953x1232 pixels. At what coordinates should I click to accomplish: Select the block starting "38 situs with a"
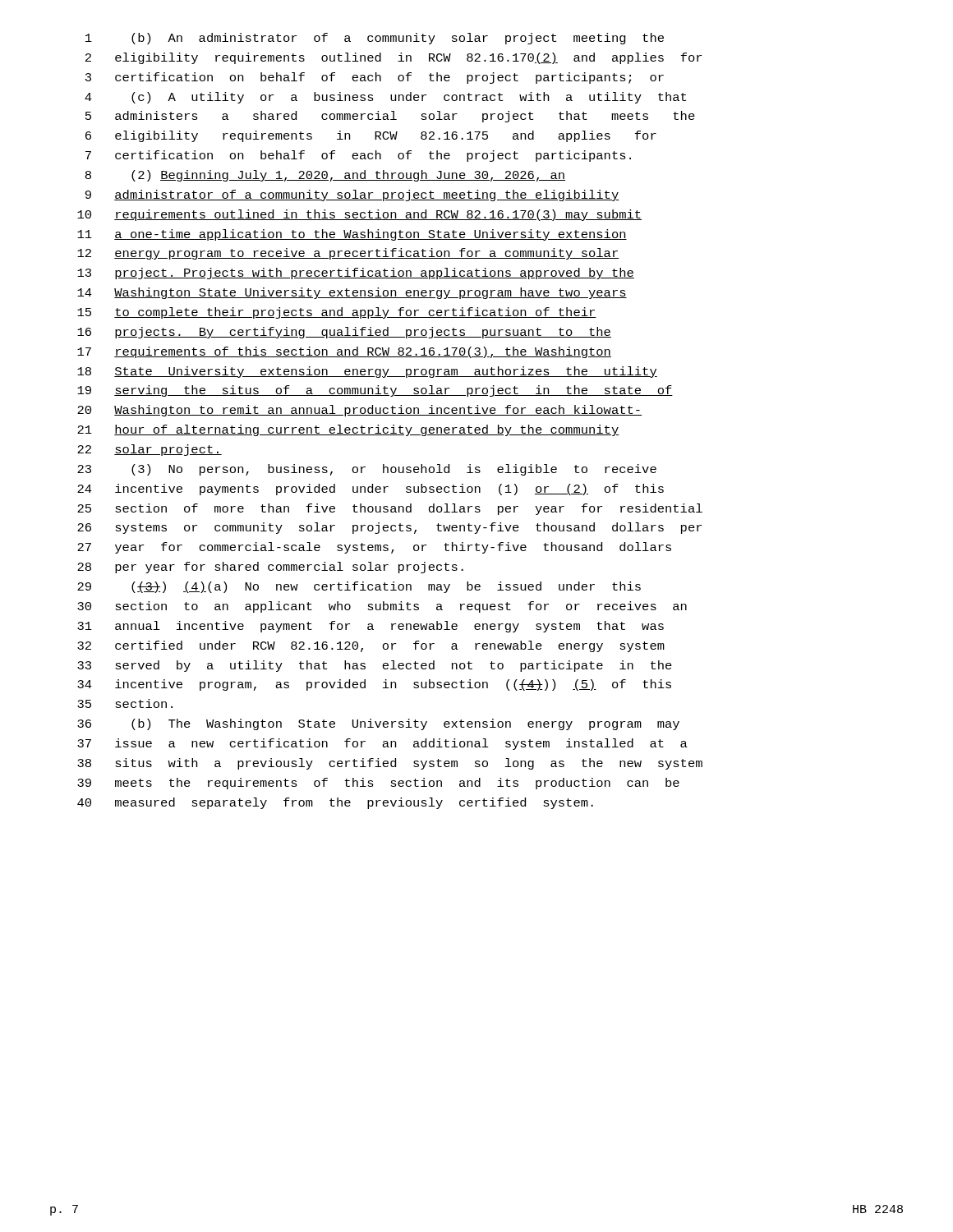pos(476,764)
